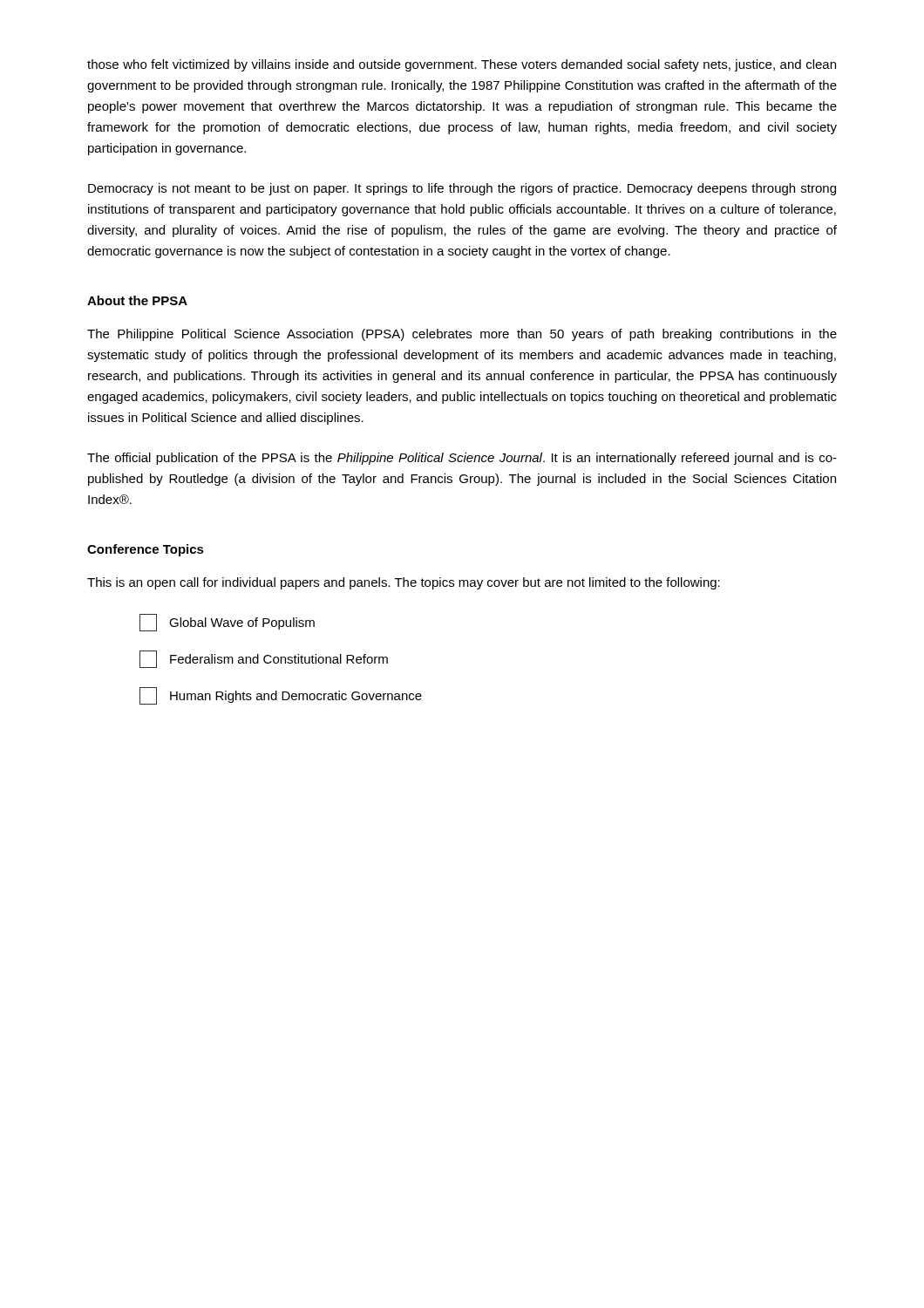Locate the passage starting "Democracy is not meant to be just"
924x1308 pixels.
coord(462,219)
